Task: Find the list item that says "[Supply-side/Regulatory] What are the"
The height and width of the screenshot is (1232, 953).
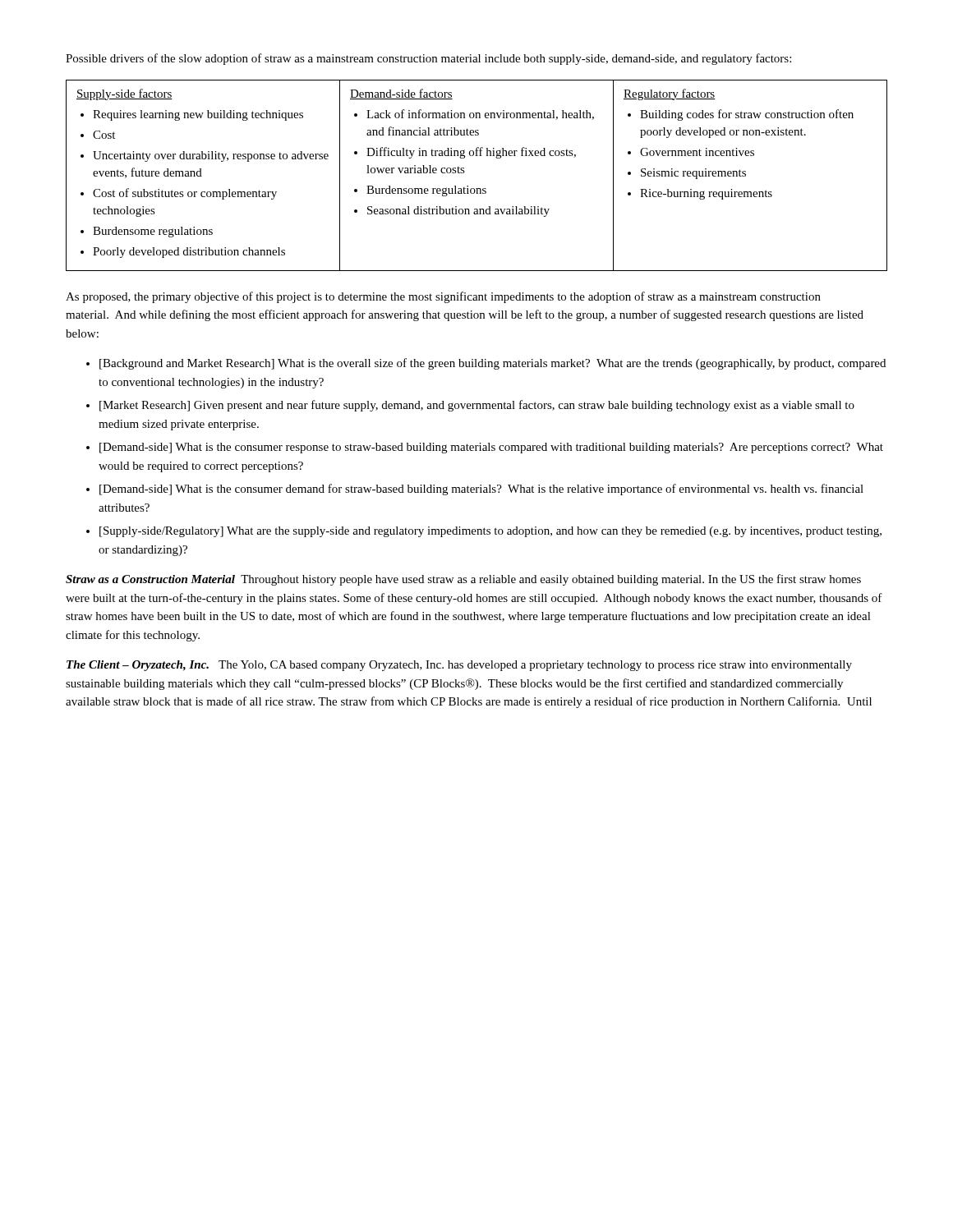Action: coord(490,540)
